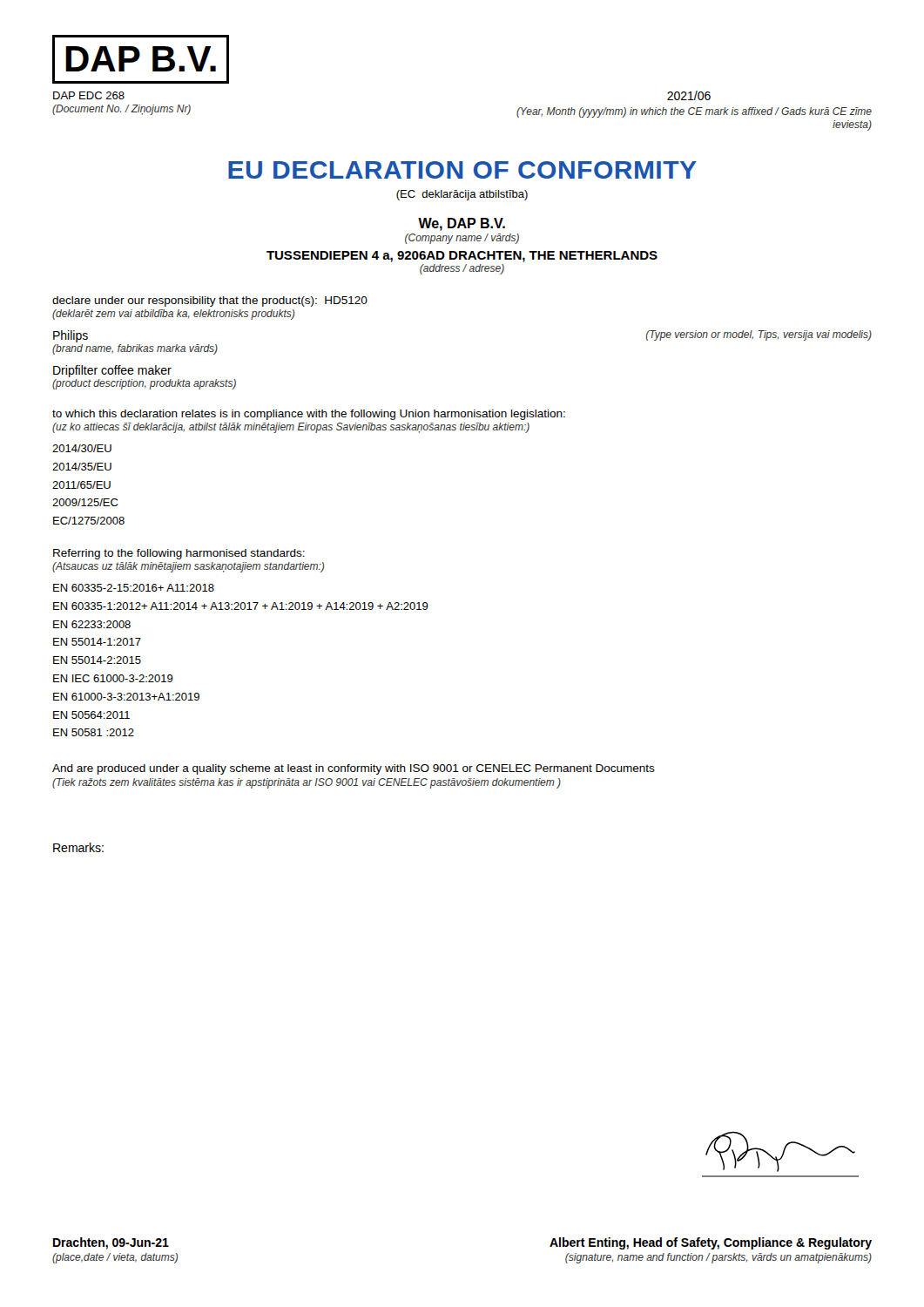Click on the text block starting "EN 50564:2011"
This screenshot has height=1307, width=924.
(x=91, y=715)
